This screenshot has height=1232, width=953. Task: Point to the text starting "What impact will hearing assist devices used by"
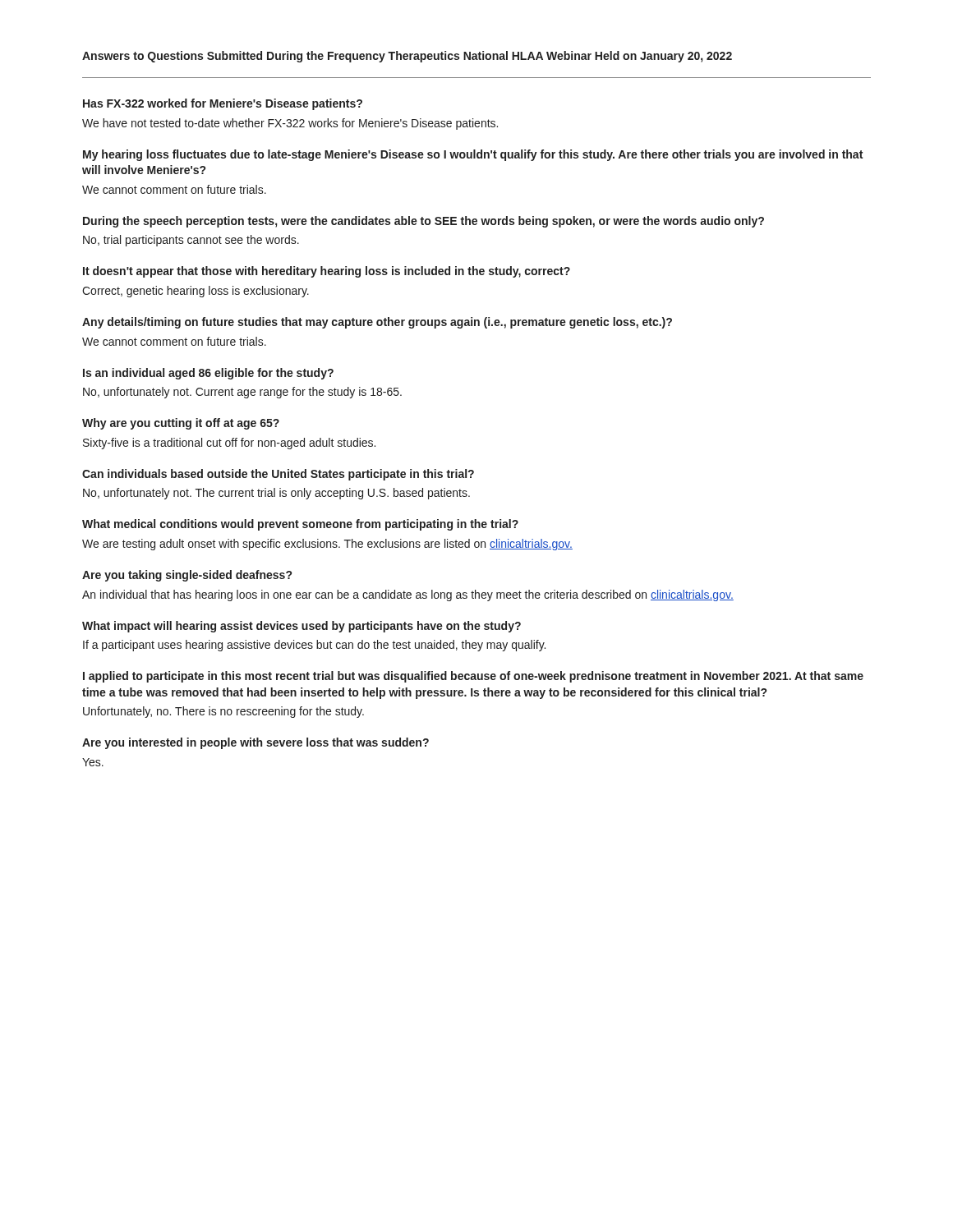tap(476, 636)
